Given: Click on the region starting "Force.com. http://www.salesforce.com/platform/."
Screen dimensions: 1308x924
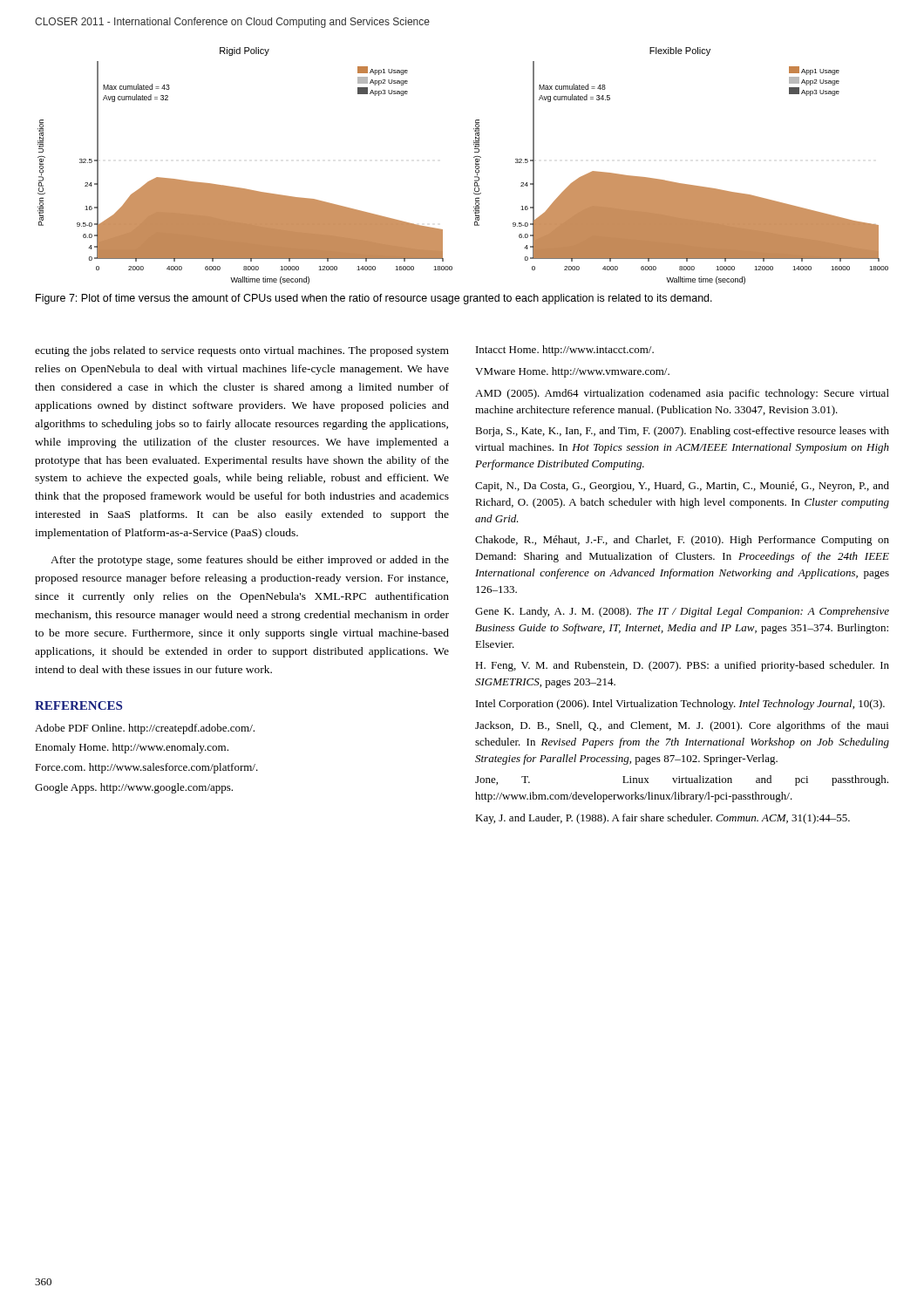Looking at the screenshot, I should pos(147,767).
